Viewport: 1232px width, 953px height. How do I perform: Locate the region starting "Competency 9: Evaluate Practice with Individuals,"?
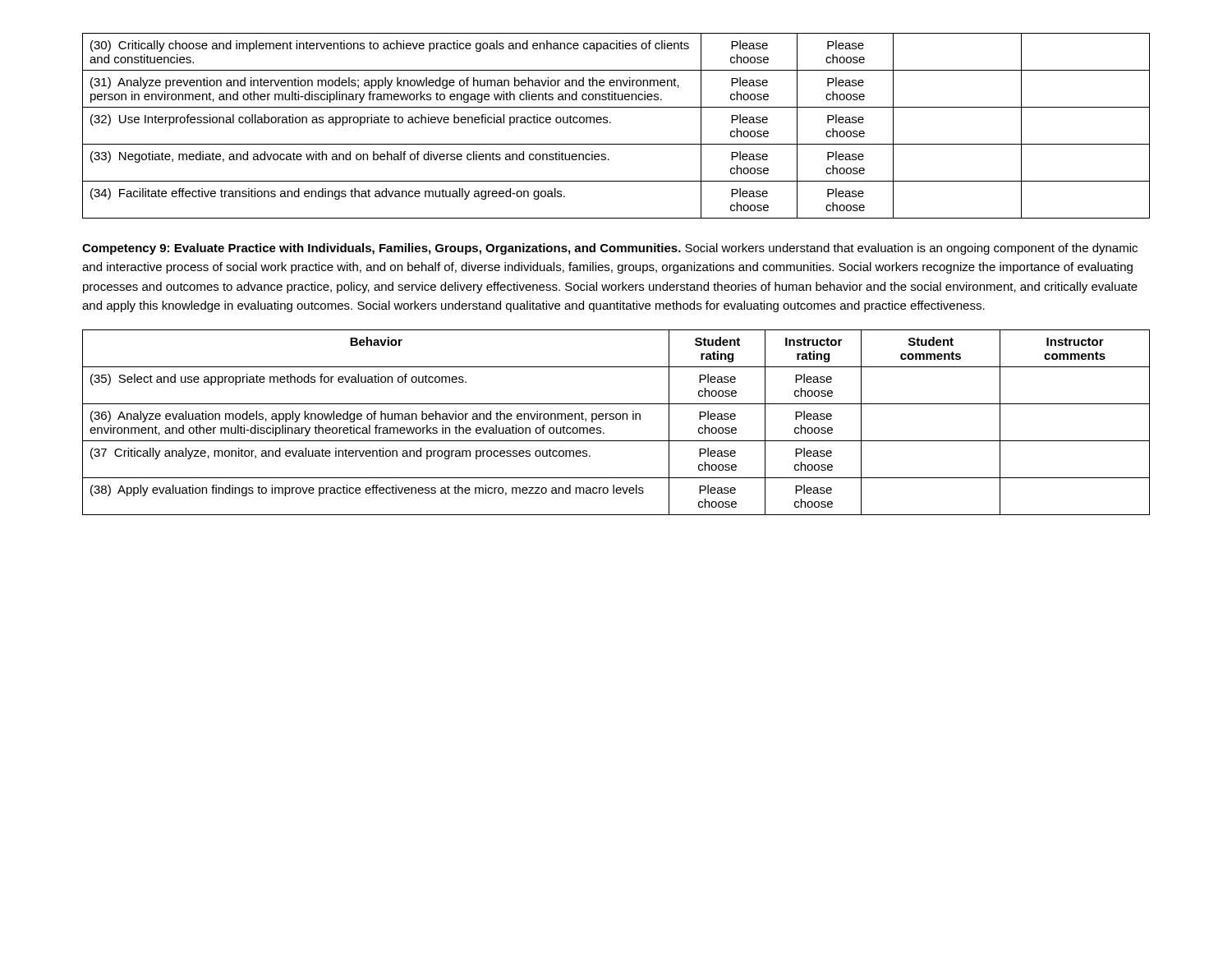[610, 276]
